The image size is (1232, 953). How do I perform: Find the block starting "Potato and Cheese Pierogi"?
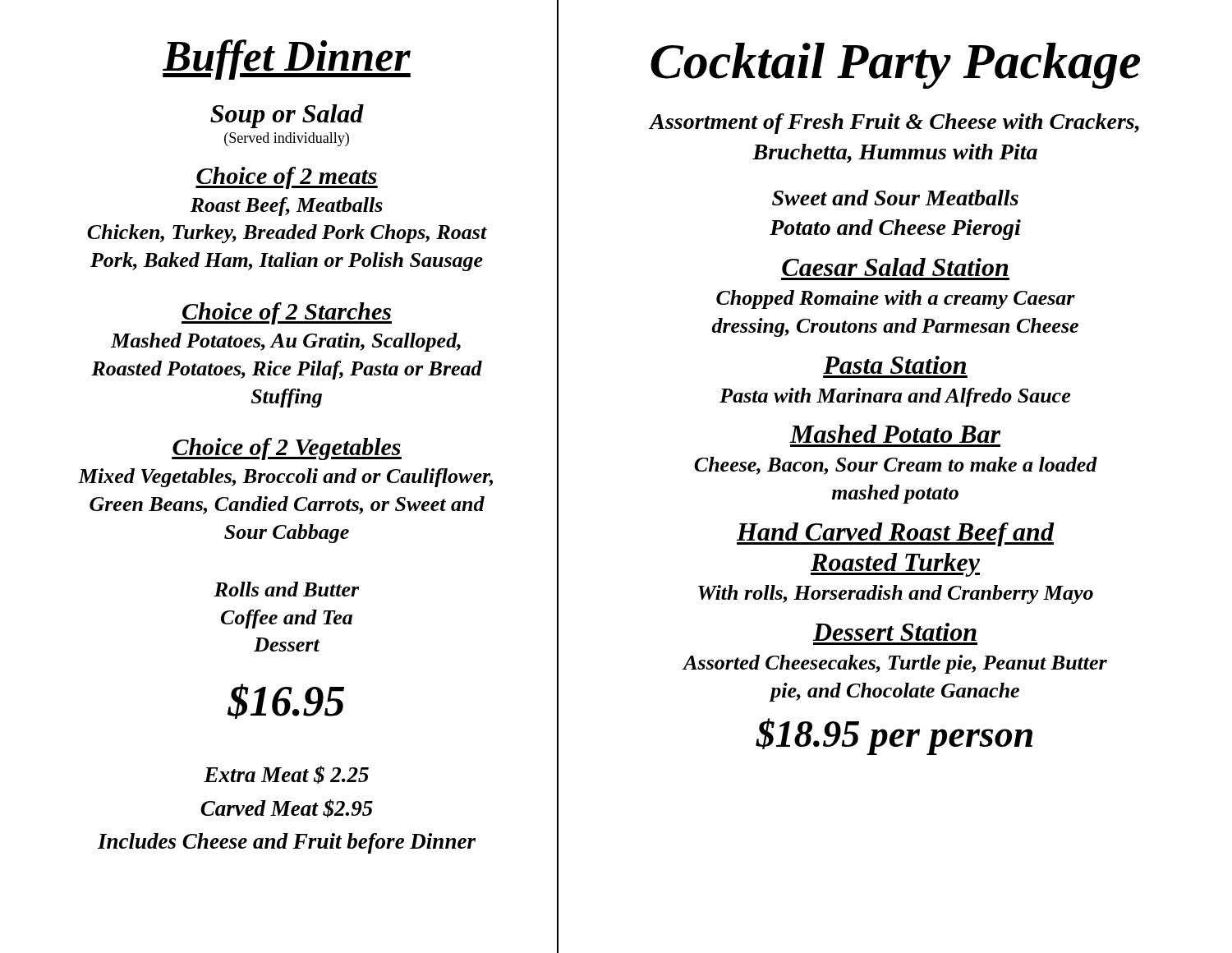pyautogui.click(x=895, y=227)
